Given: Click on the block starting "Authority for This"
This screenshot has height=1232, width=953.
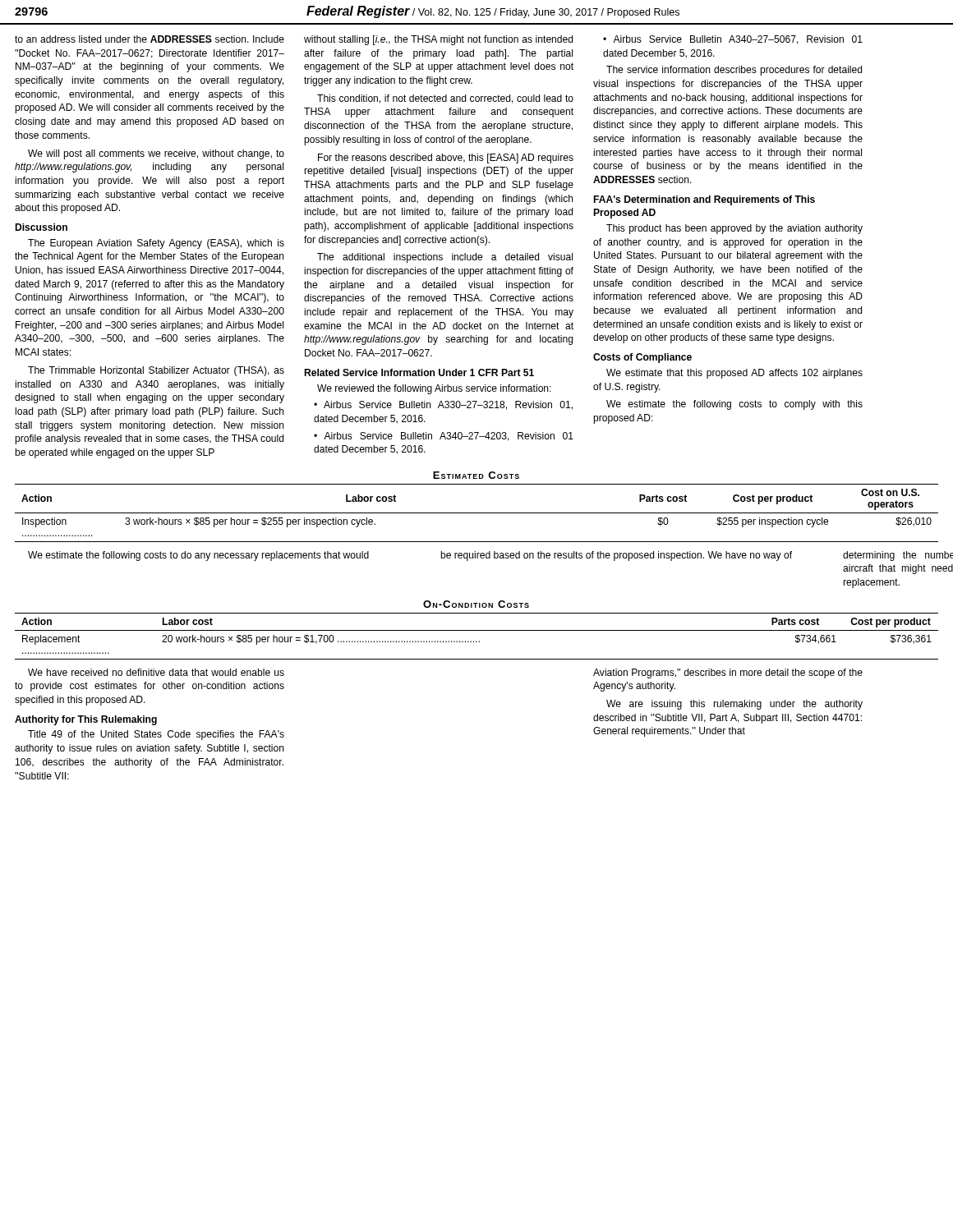Looking at the screenshot, I should [86, 719].
